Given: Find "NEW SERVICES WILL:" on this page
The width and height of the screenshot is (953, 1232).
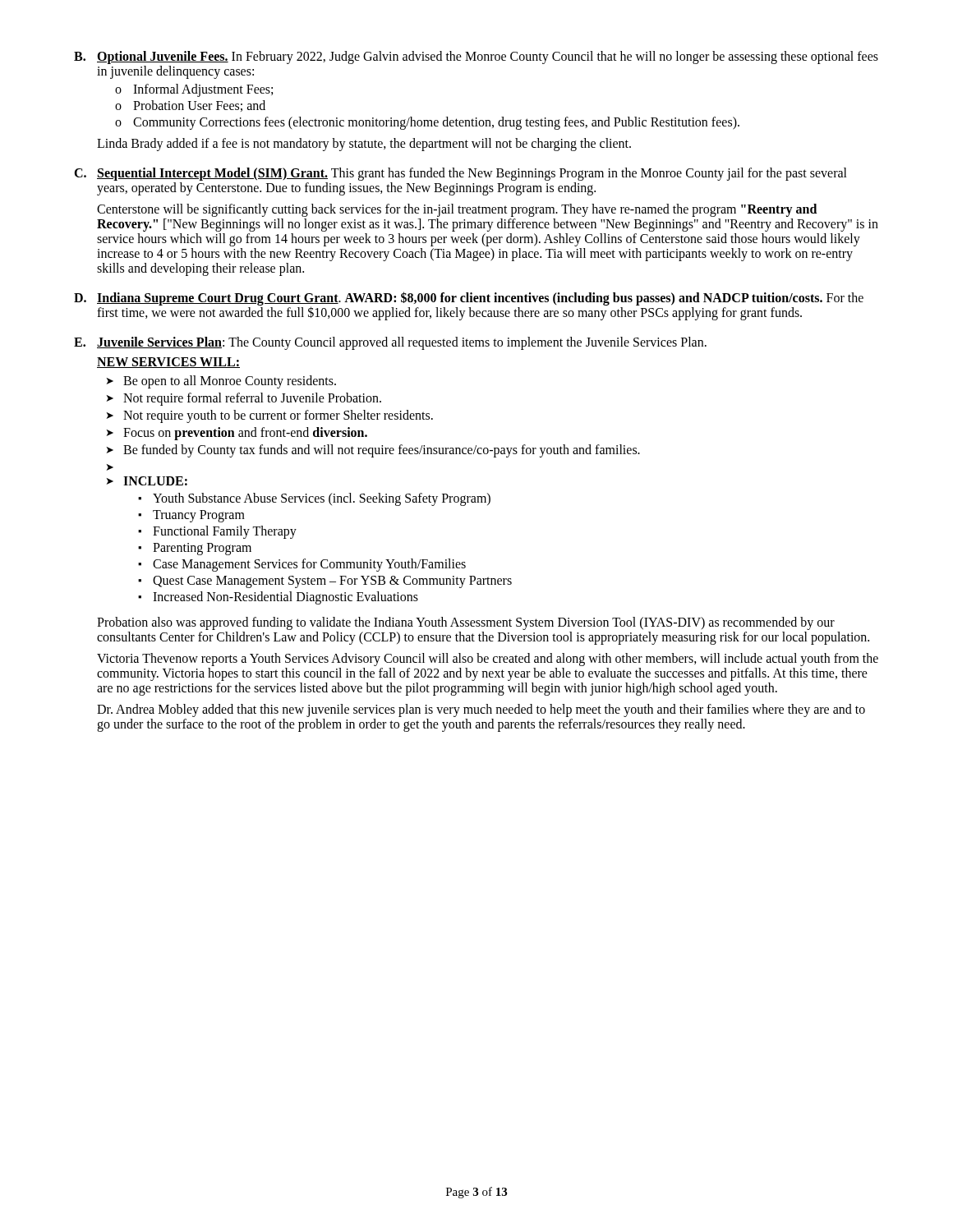Looking at the screenshot, I should (x=168, y=362).
